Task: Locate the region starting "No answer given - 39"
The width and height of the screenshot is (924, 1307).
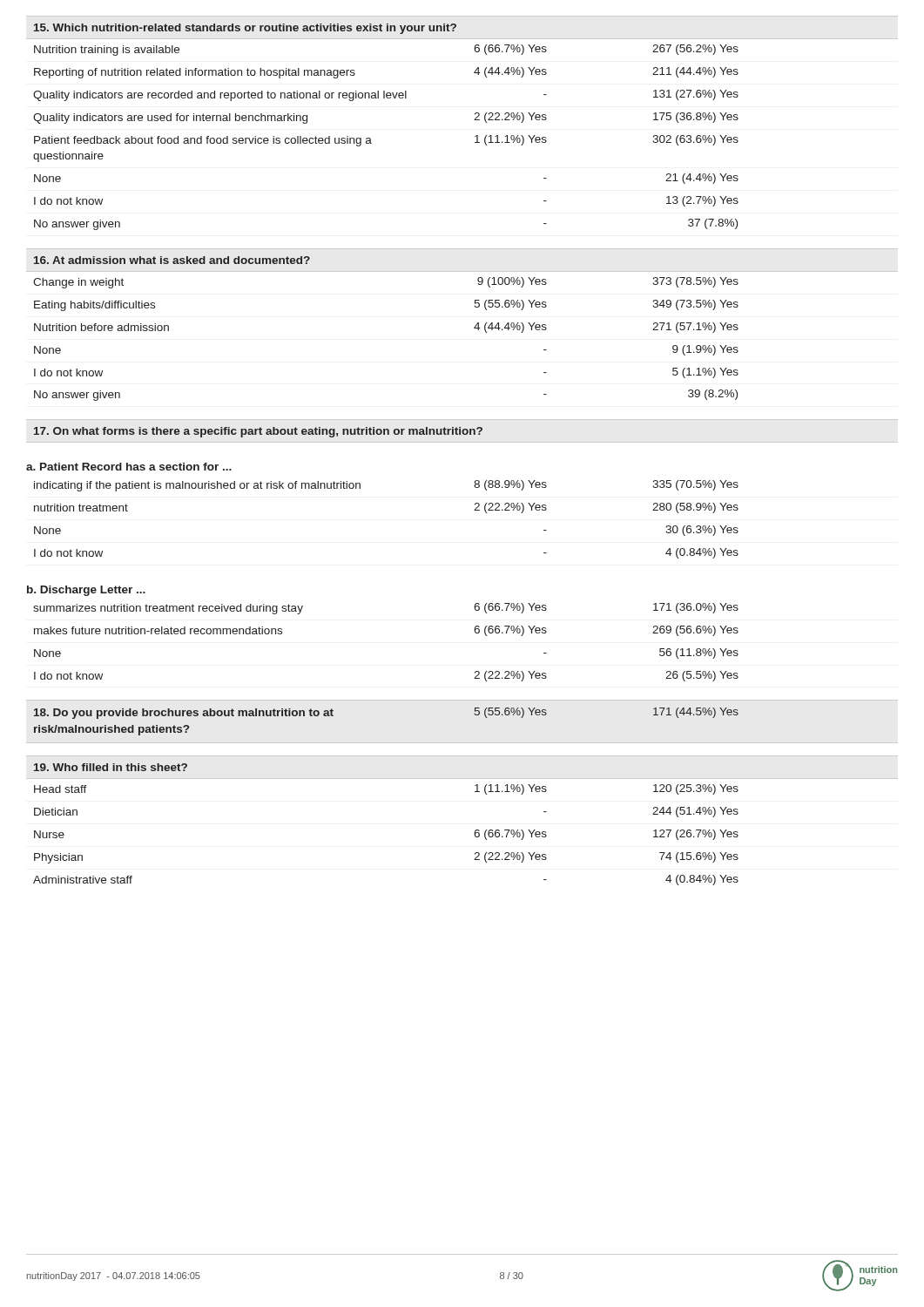Action: click(78, 395)
